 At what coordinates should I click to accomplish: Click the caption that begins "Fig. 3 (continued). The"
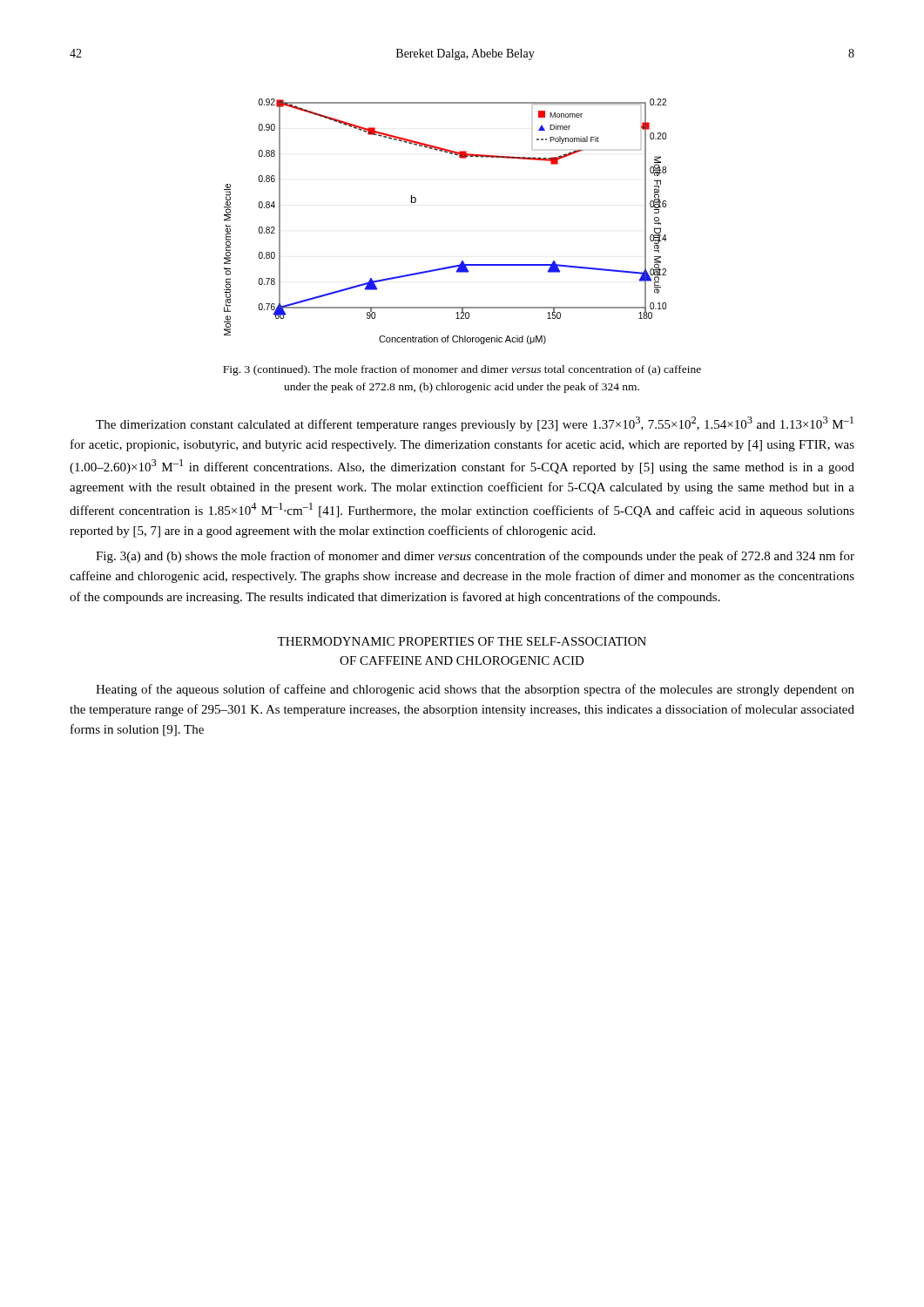pos(462,378)
